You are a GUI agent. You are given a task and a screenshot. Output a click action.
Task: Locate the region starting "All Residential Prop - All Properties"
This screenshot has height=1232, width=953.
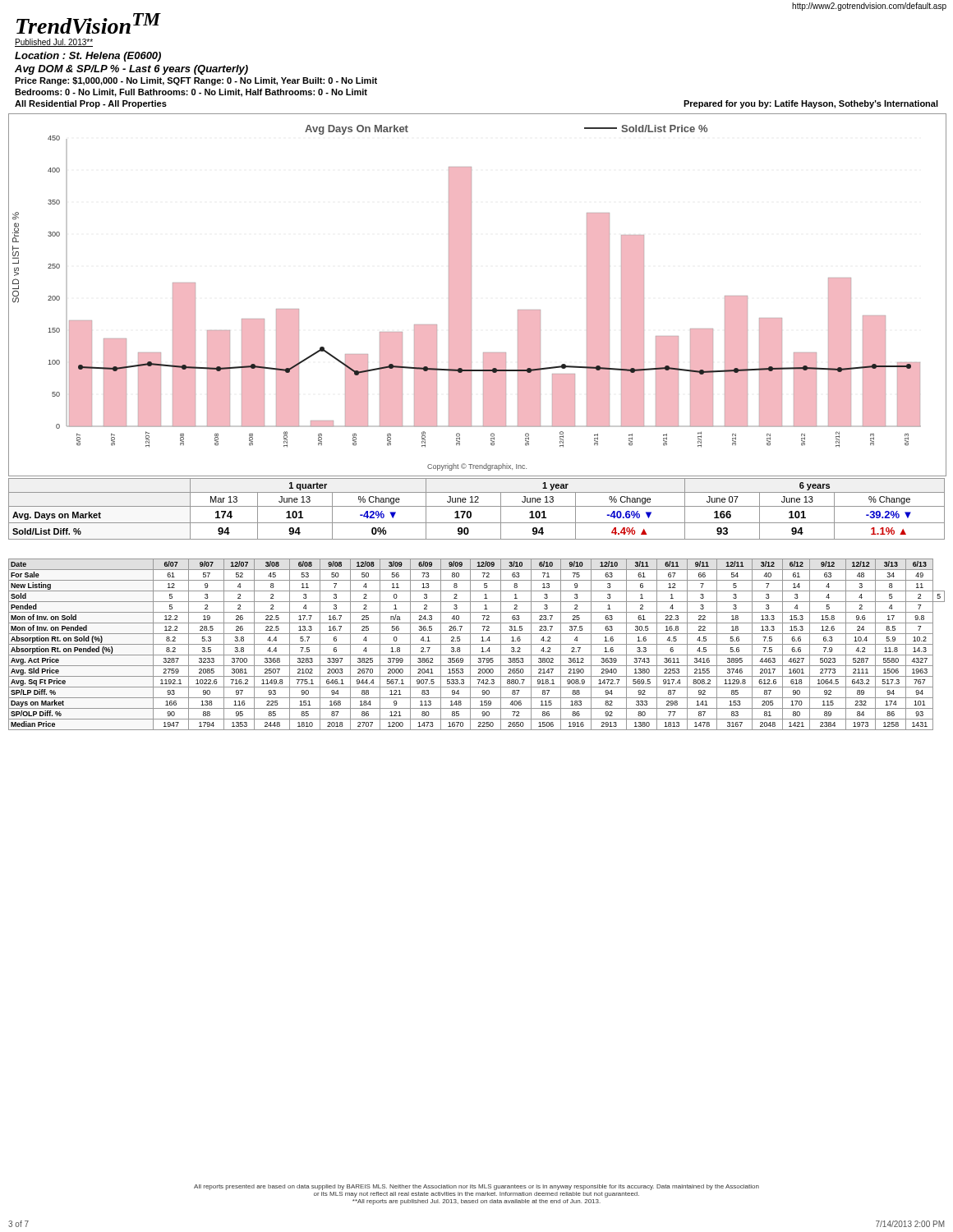tap(91, 103)
